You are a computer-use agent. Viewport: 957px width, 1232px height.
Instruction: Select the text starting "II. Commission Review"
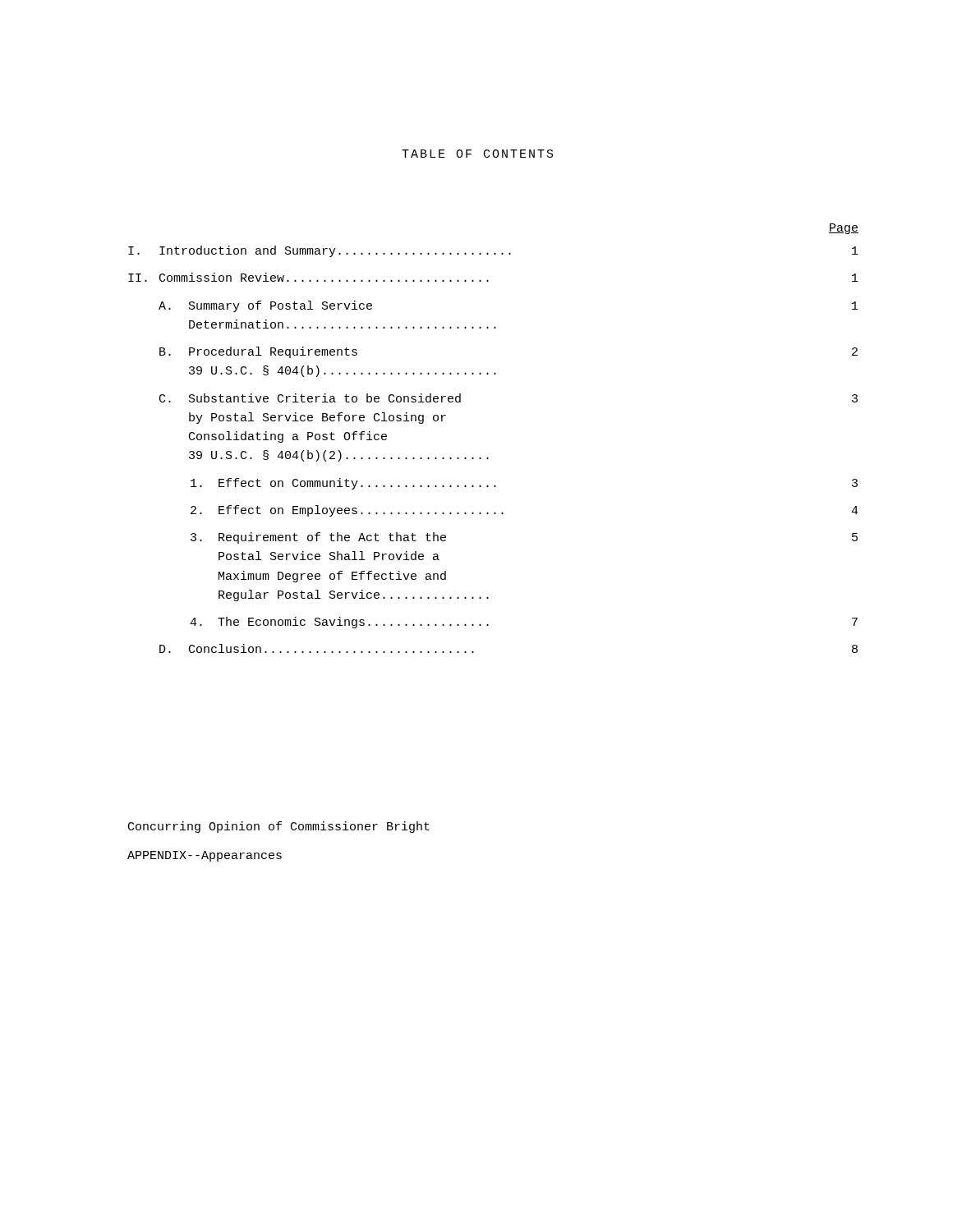point(493,279)
